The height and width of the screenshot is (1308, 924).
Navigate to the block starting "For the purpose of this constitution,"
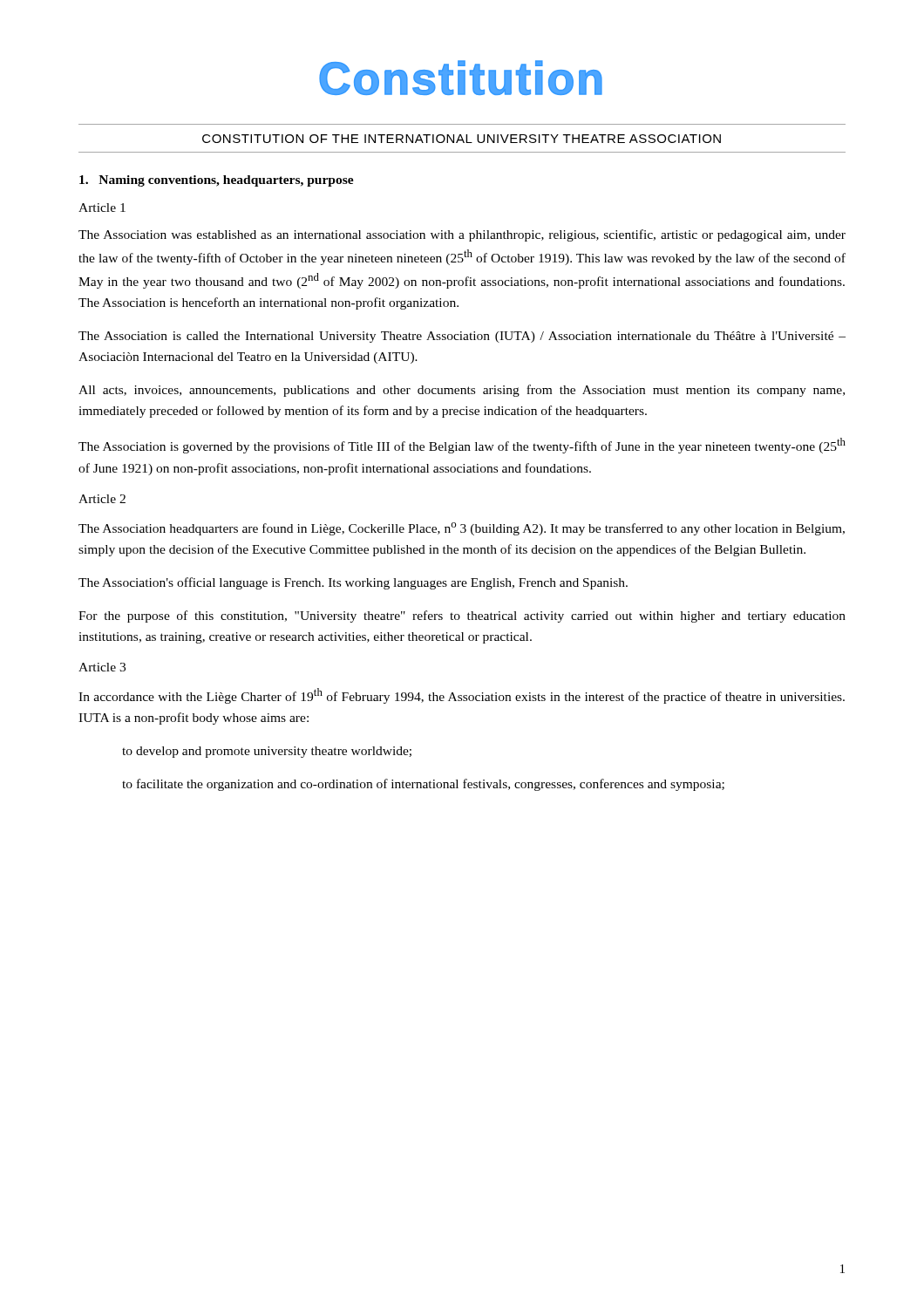(462, 626)
